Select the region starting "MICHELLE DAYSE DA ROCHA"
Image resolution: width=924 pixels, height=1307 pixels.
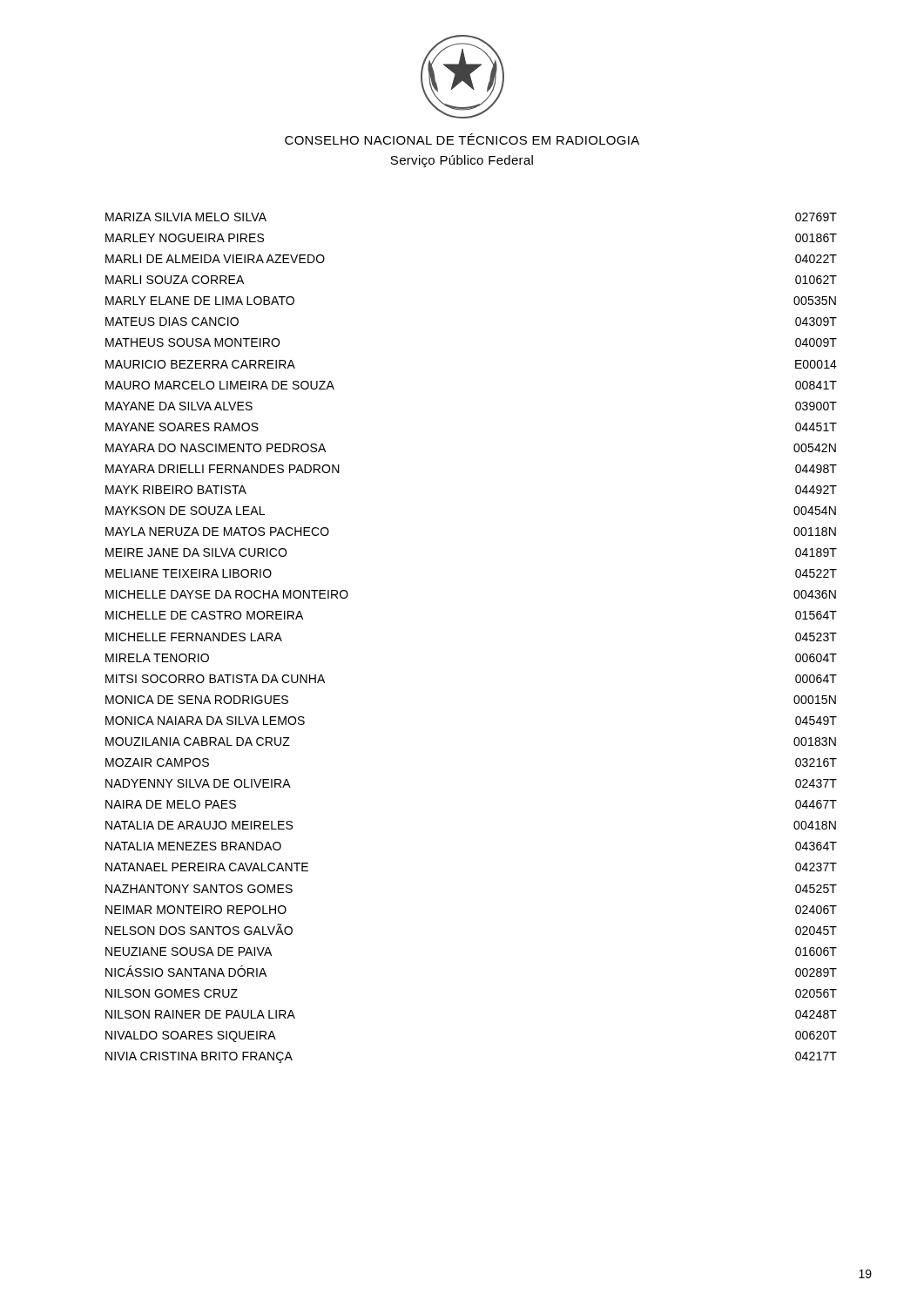click(x=223, y=594)
